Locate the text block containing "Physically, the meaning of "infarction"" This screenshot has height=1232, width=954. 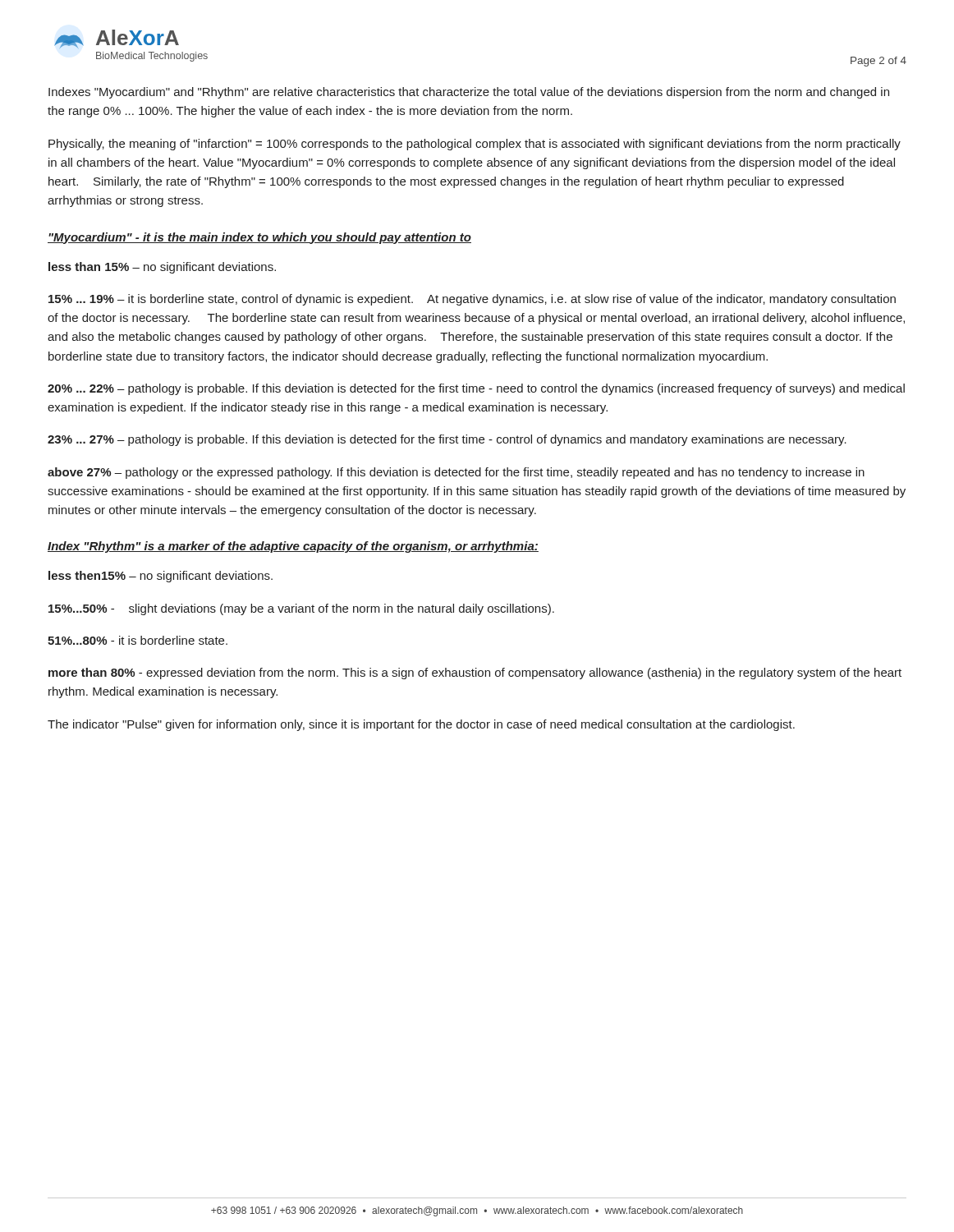tap(477, 172)
